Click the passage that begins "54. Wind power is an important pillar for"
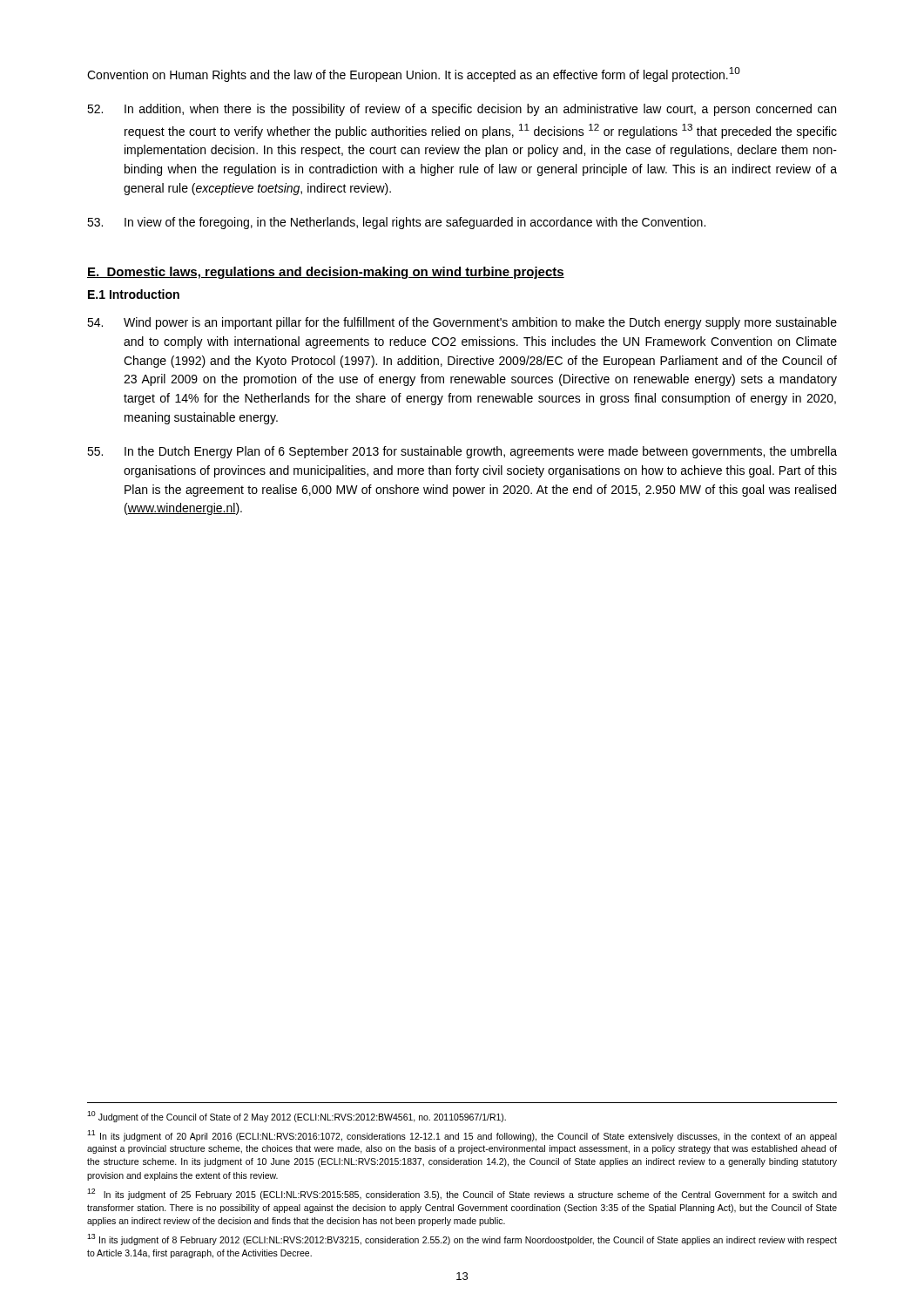 [462, 370]
